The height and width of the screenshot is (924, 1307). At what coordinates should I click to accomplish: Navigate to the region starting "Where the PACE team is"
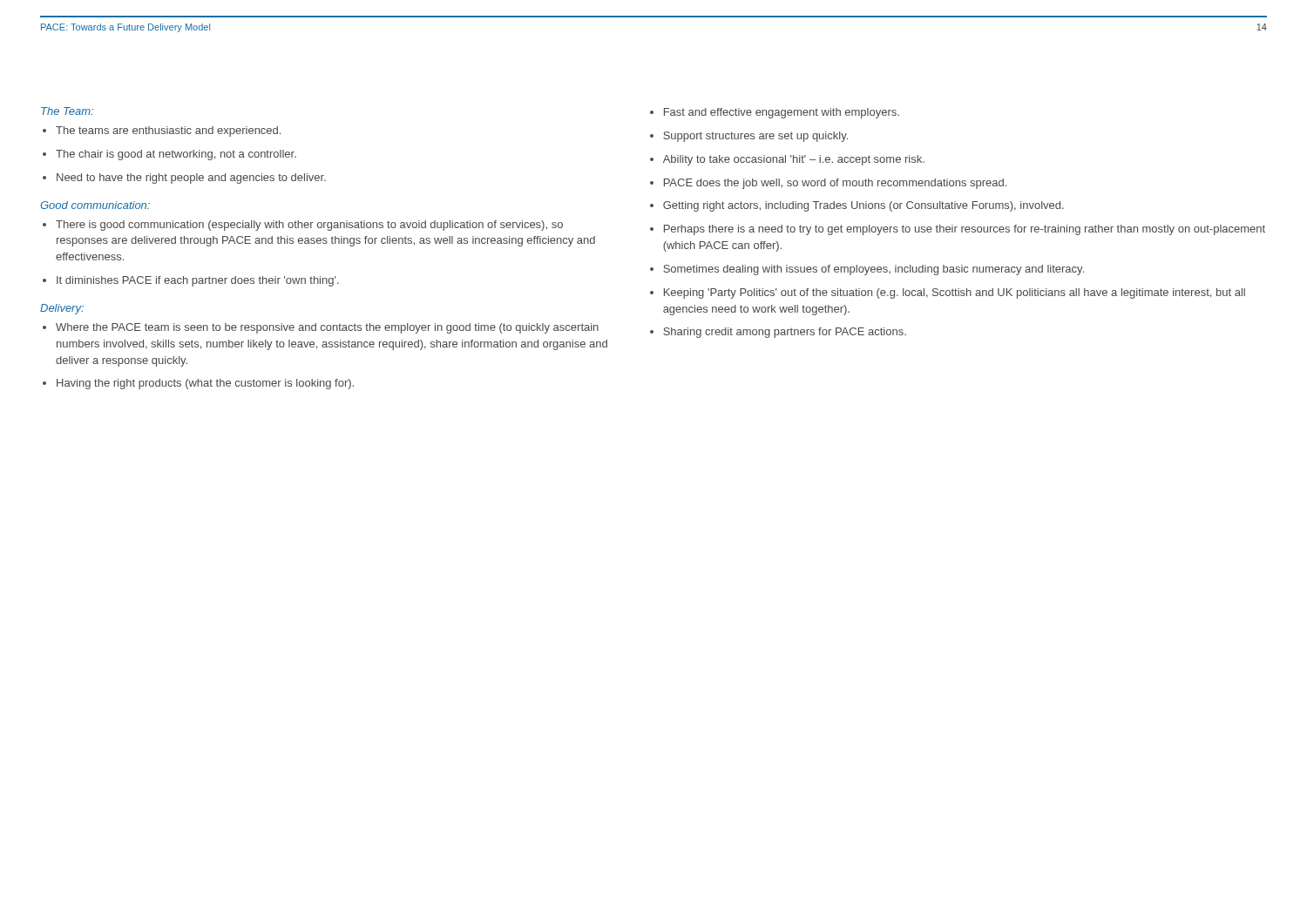click(x=332, y=343)
